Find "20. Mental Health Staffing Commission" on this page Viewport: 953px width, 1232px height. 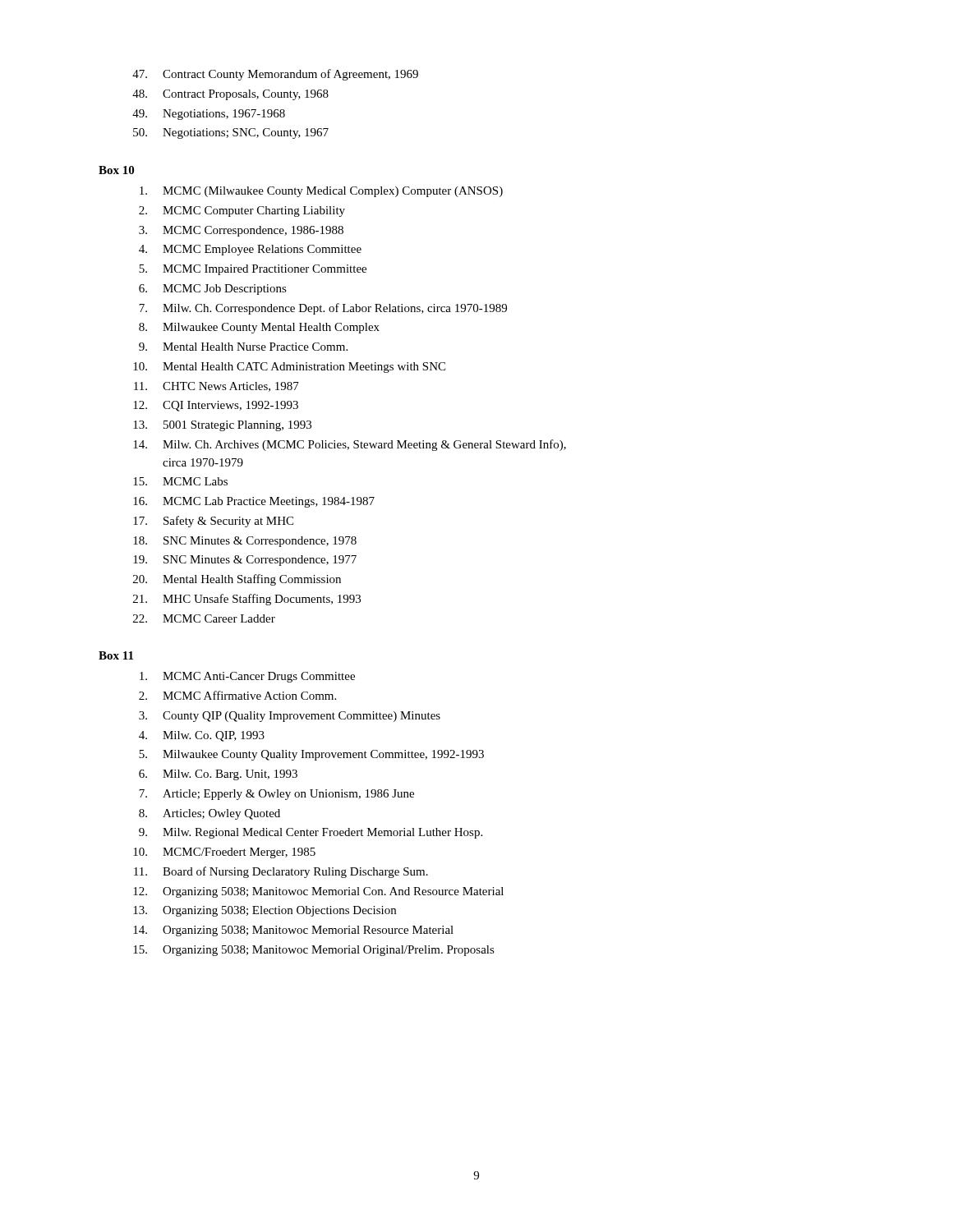pyautogui.click(x=237, y=580)
